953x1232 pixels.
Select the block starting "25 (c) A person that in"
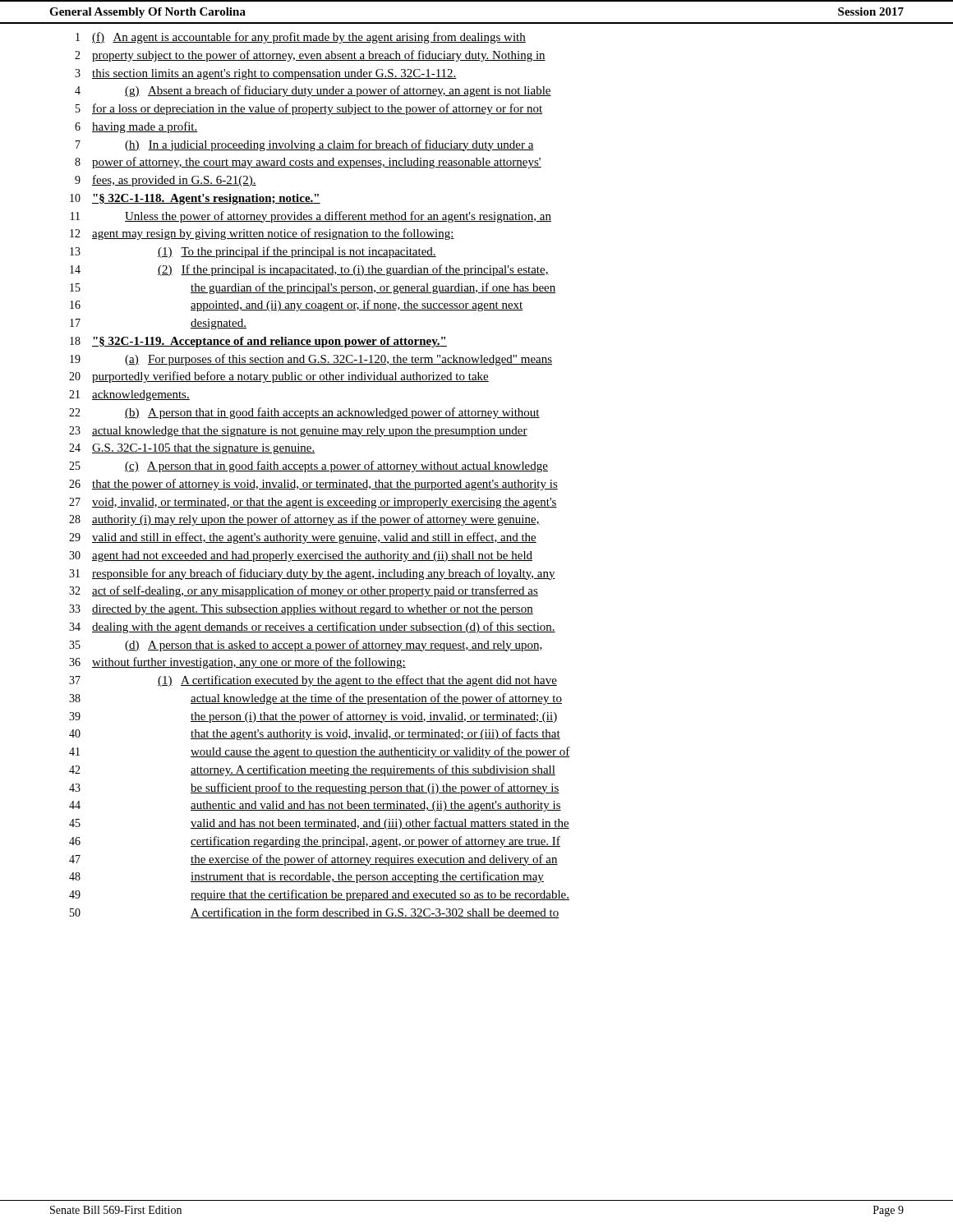(x=476, y=547)
